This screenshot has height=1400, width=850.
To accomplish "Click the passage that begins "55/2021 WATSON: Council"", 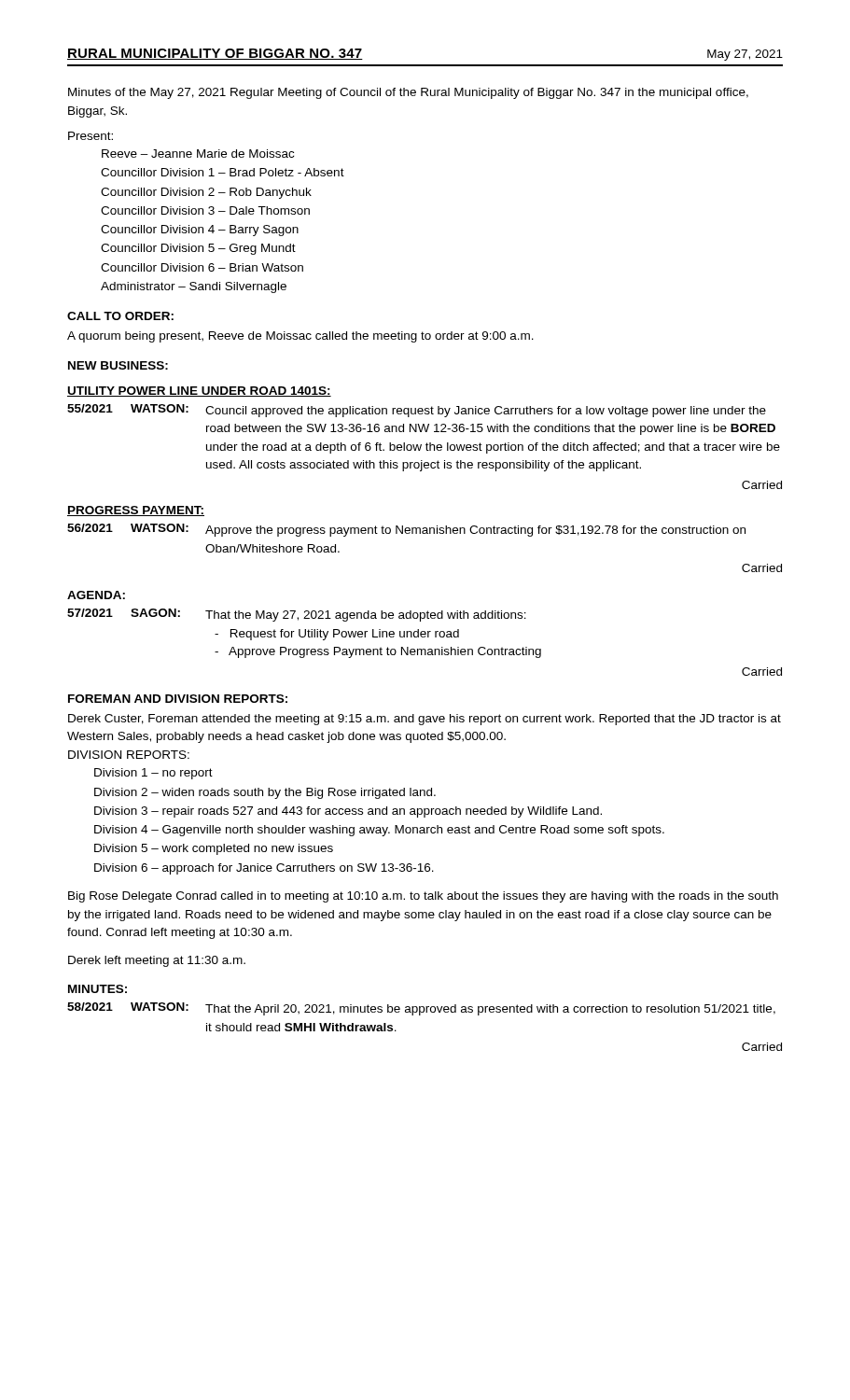I will [x=425, y=446].
